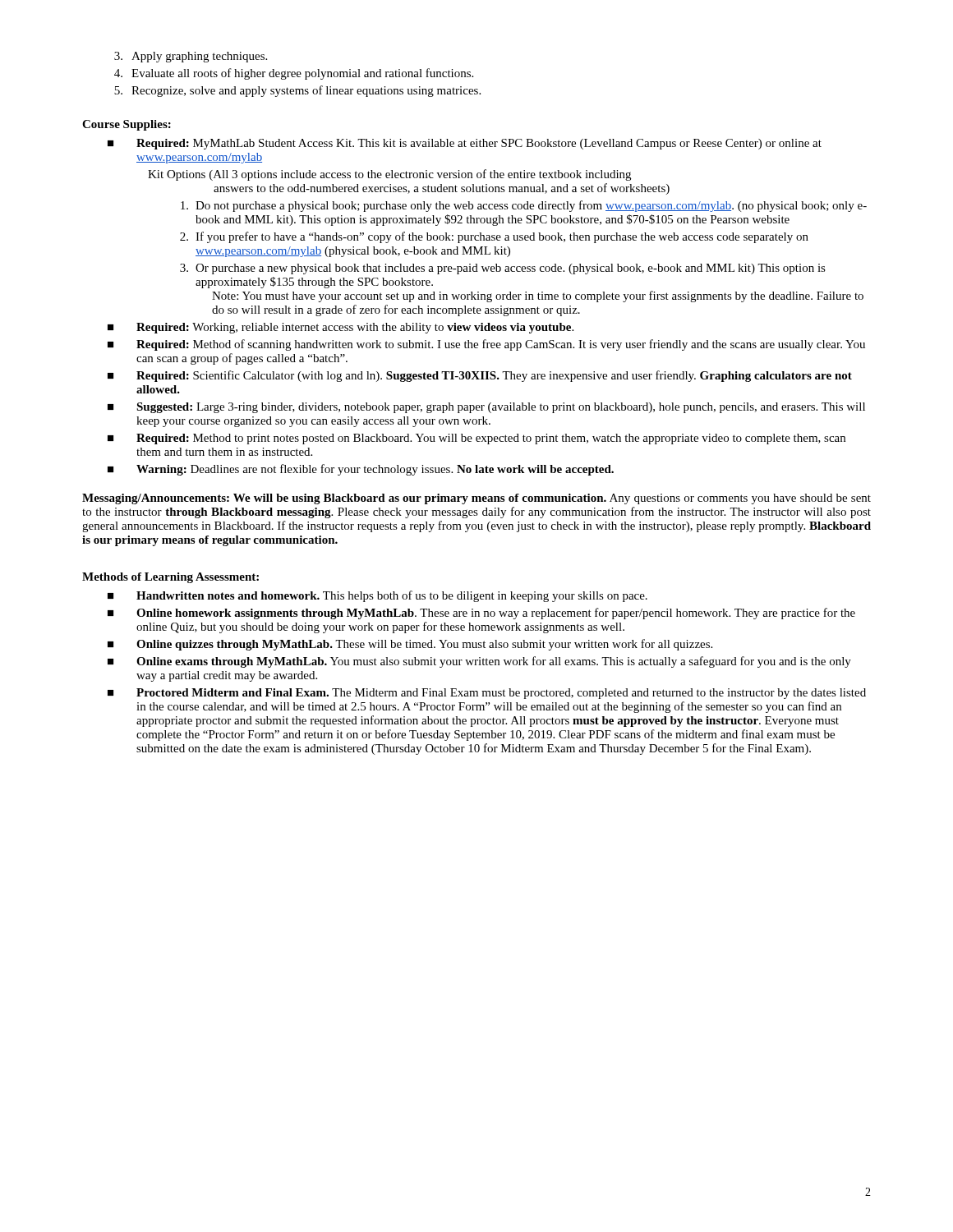
Task: Point to the region starting "■ Online exams through MyMathLab. You must"
Action: 485,669
